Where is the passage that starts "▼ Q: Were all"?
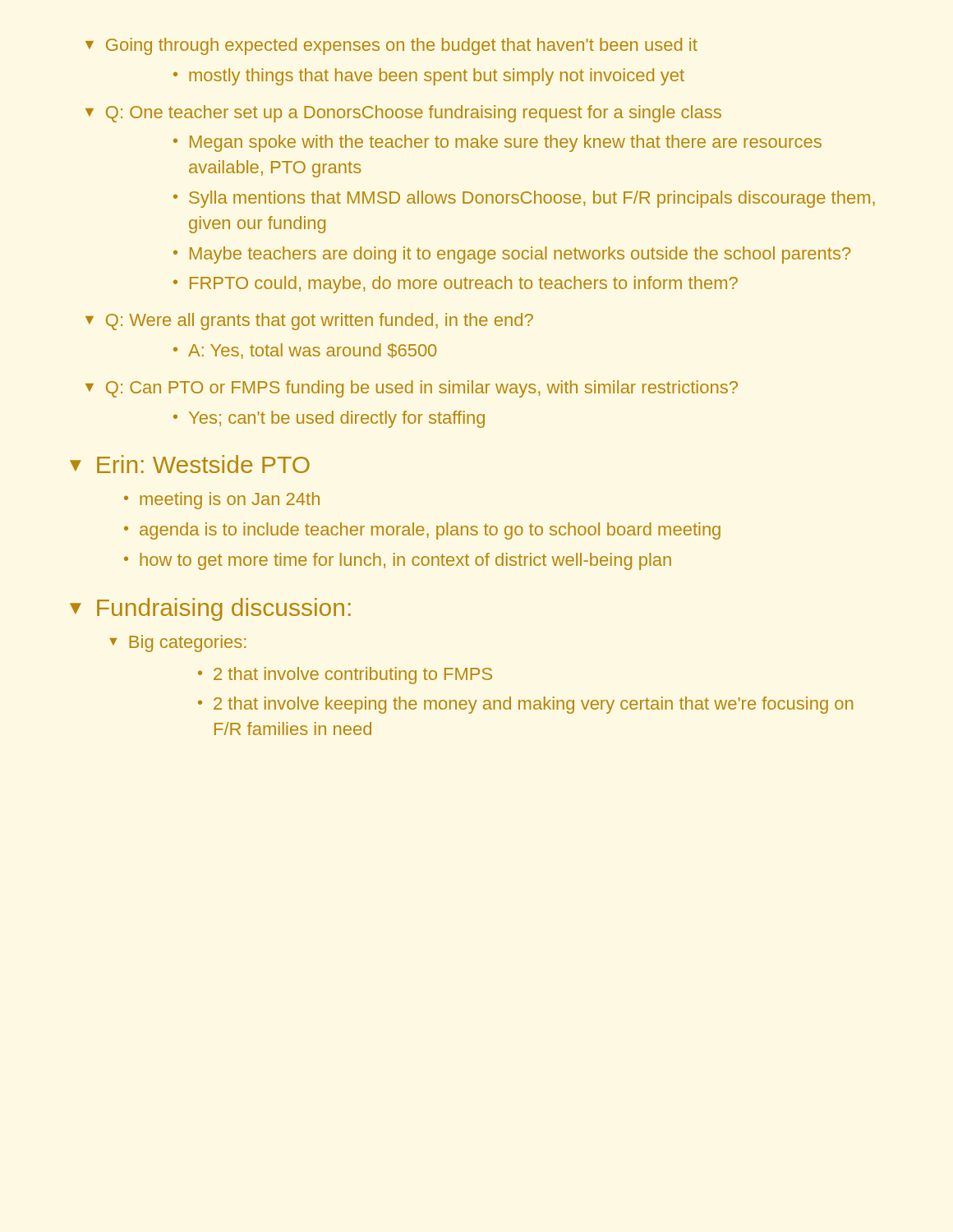The width and height of the screenshot is (953, 1232). (308, 321)
